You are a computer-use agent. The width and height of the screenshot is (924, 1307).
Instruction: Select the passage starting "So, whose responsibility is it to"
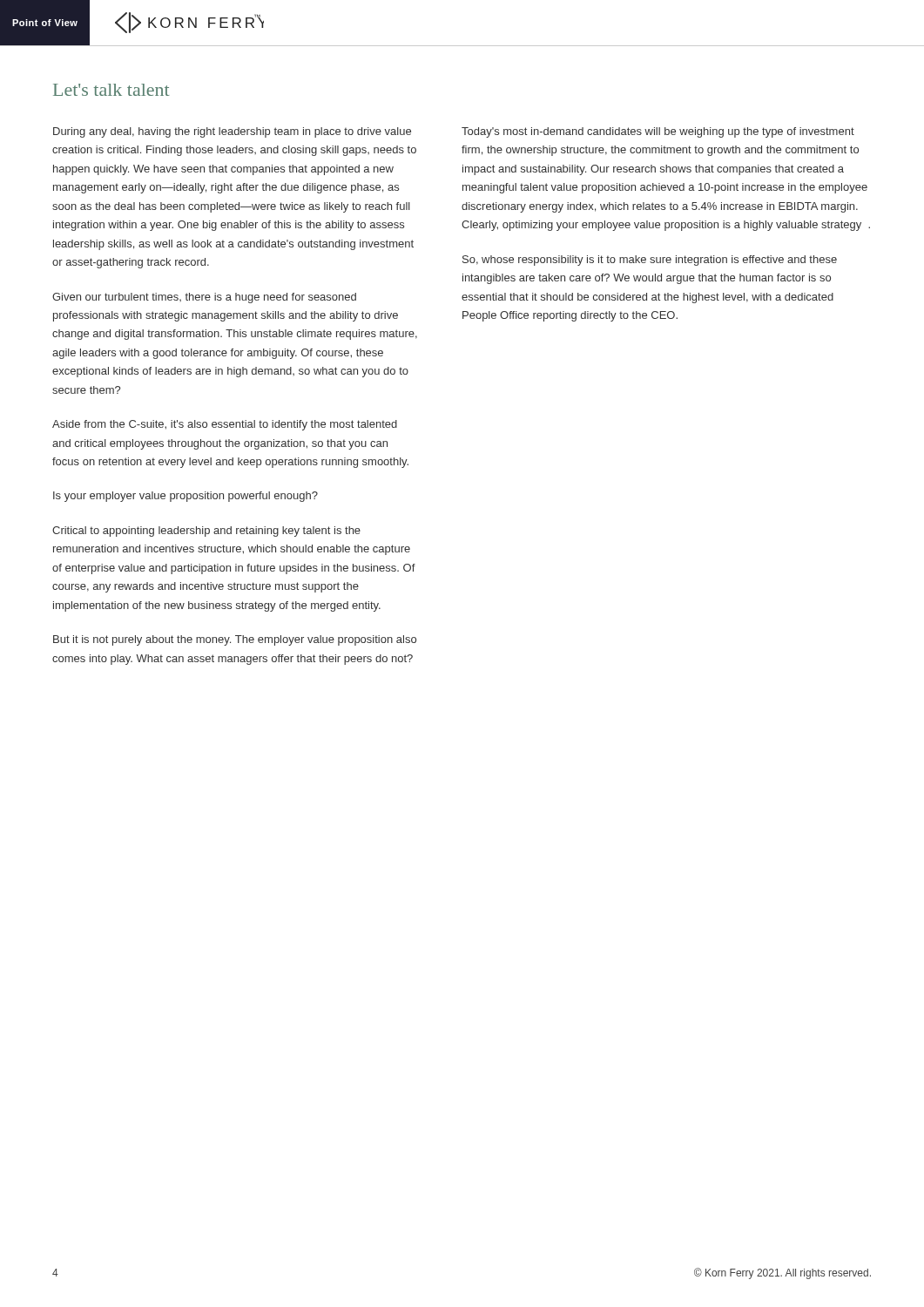click(649, 287)
